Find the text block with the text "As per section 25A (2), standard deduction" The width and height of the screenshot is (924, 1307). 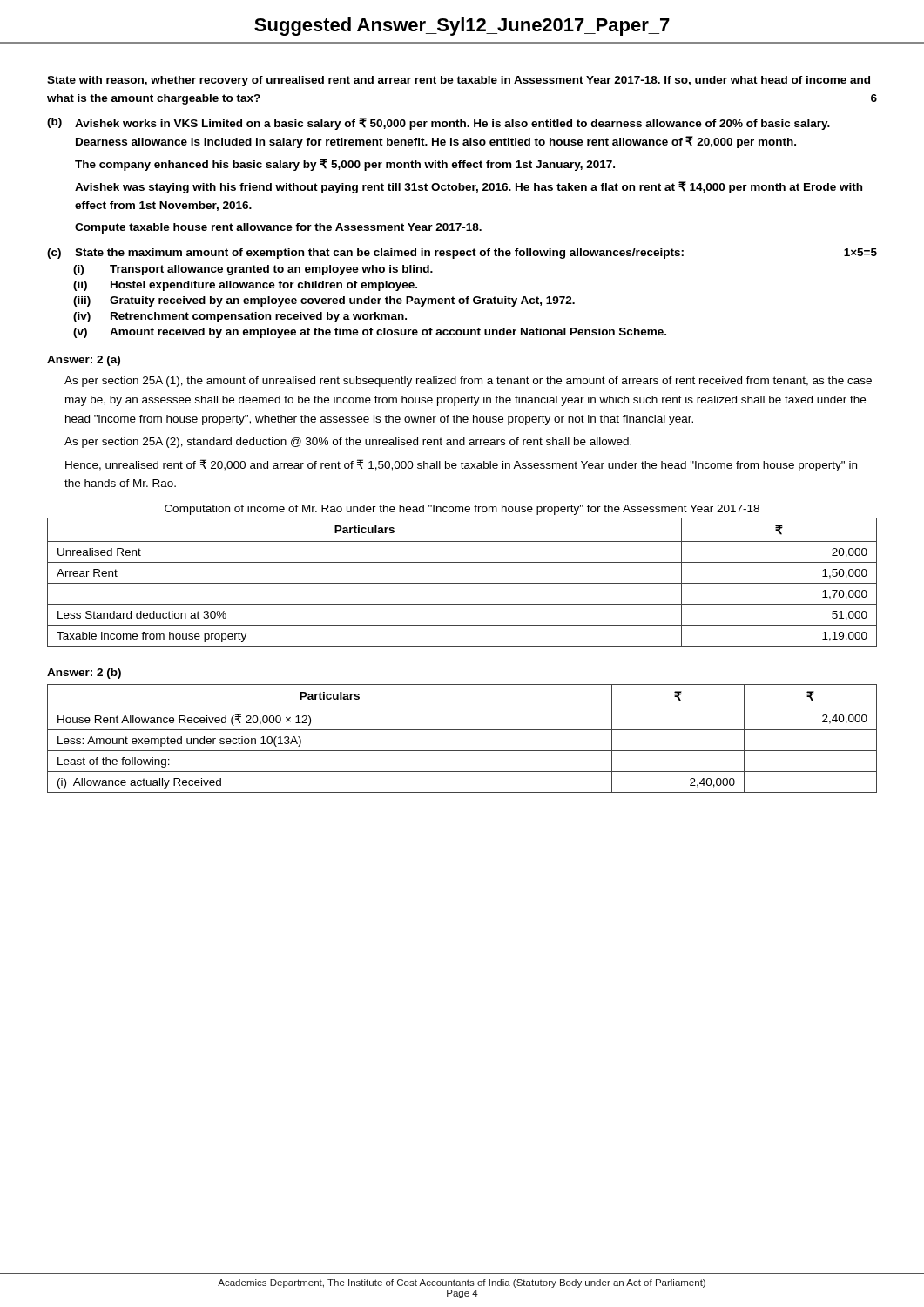348,442
